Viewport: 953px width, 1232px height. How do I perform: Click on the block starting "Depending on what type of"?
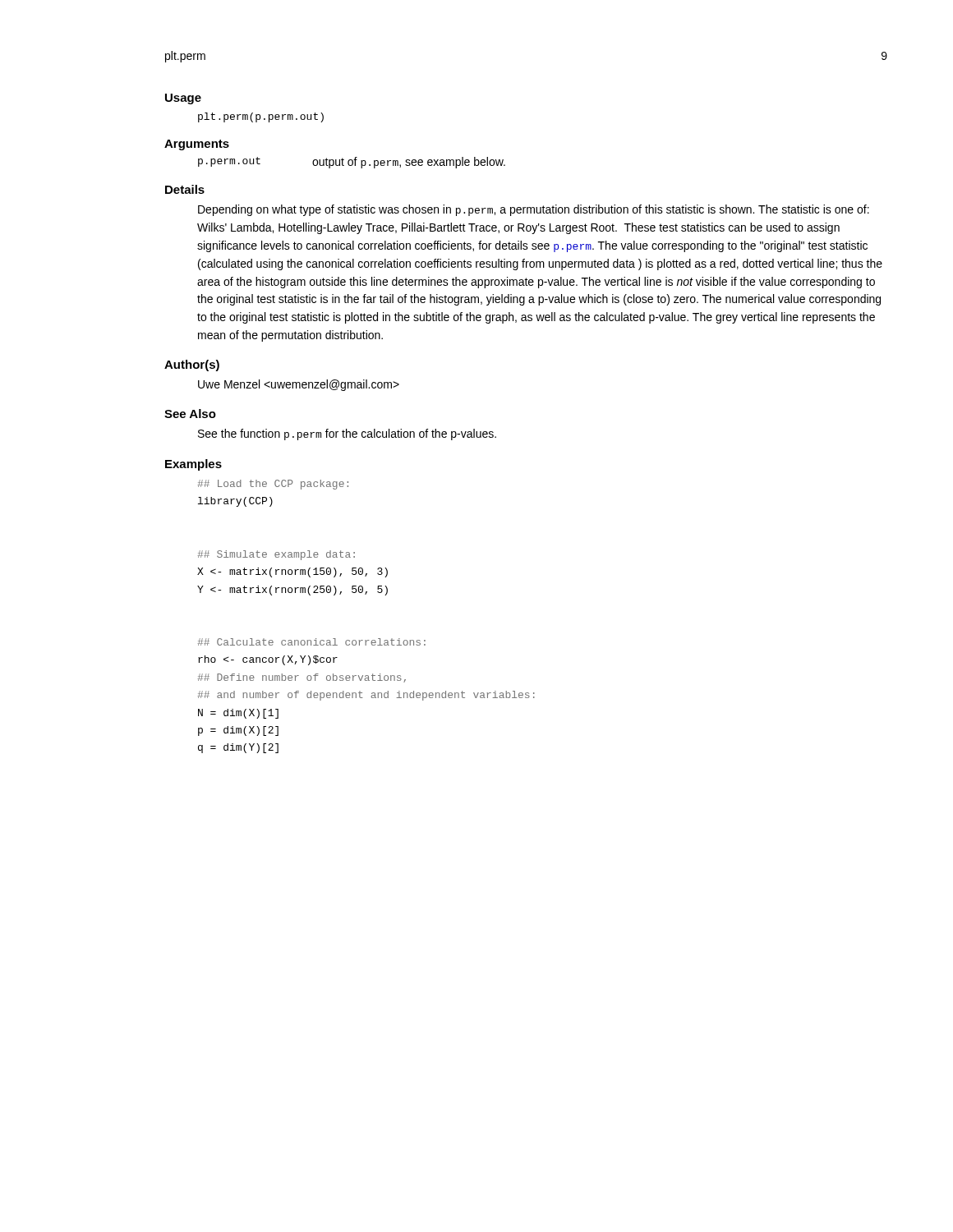click(540, 272)
